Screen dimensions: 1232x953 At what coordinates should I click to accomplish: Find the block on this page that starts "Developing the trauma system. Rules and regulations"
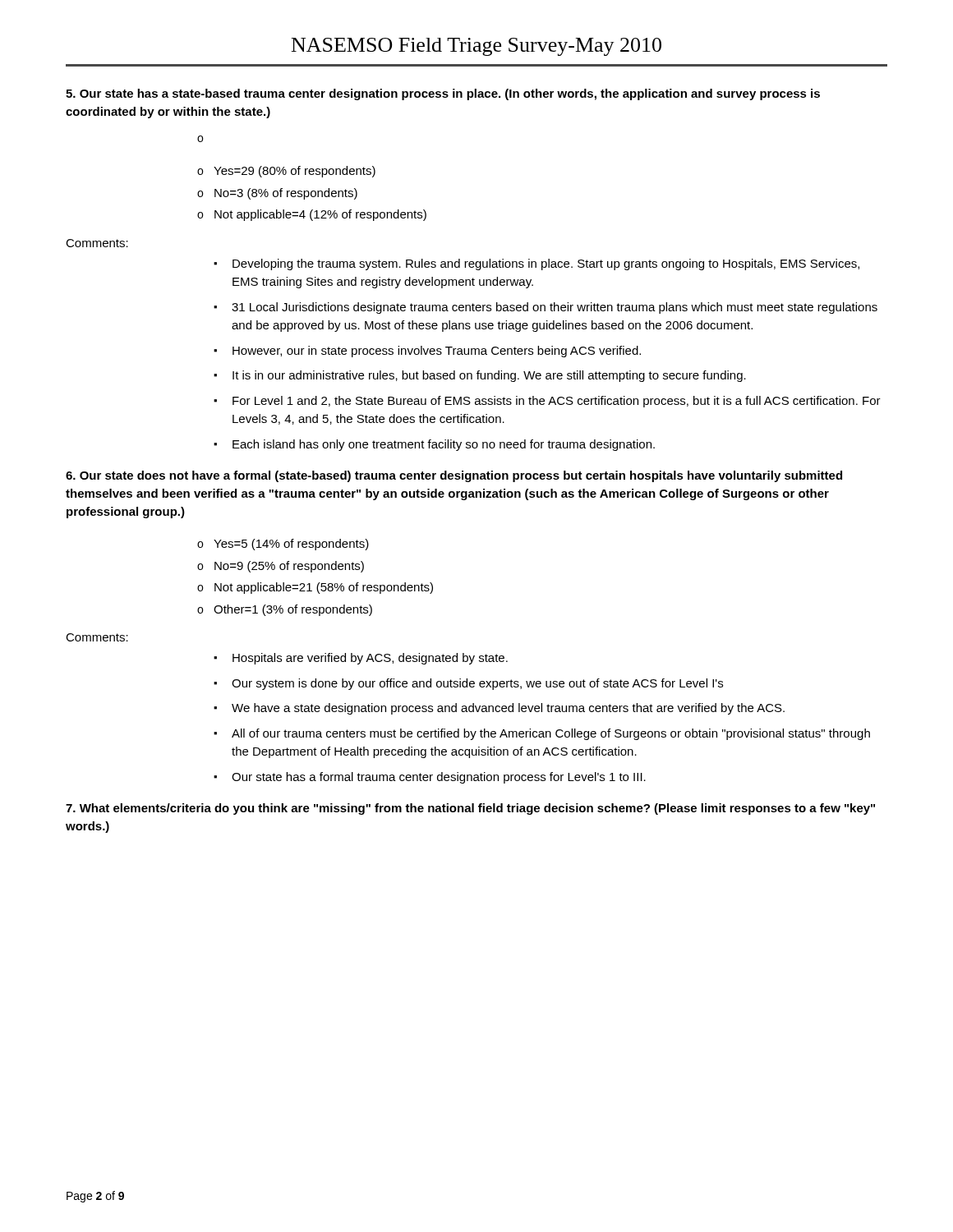tap(546, 272)
